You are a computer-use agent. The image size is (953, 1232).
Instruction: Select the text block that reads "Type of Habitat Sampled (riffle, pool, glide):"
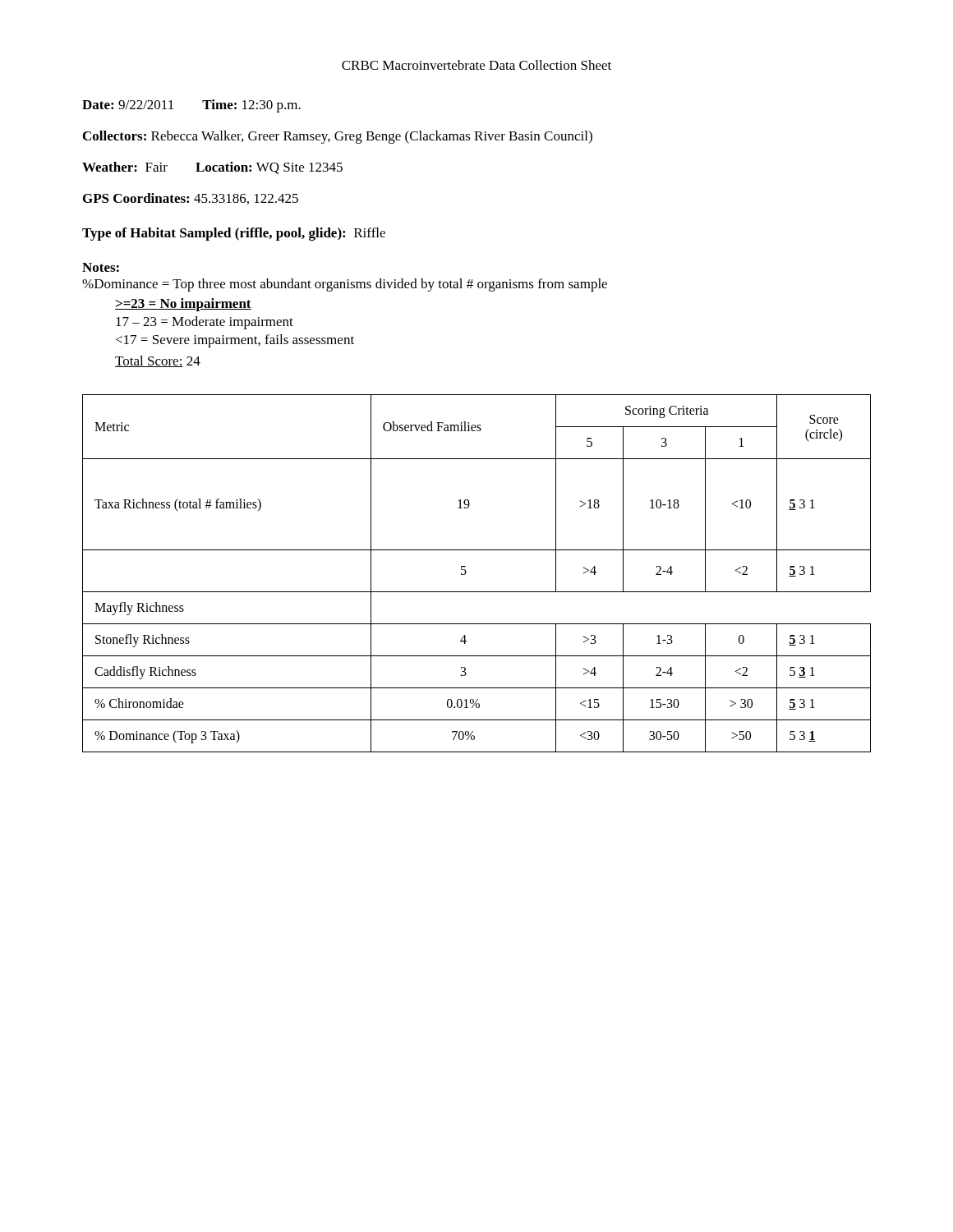[234, 233]
